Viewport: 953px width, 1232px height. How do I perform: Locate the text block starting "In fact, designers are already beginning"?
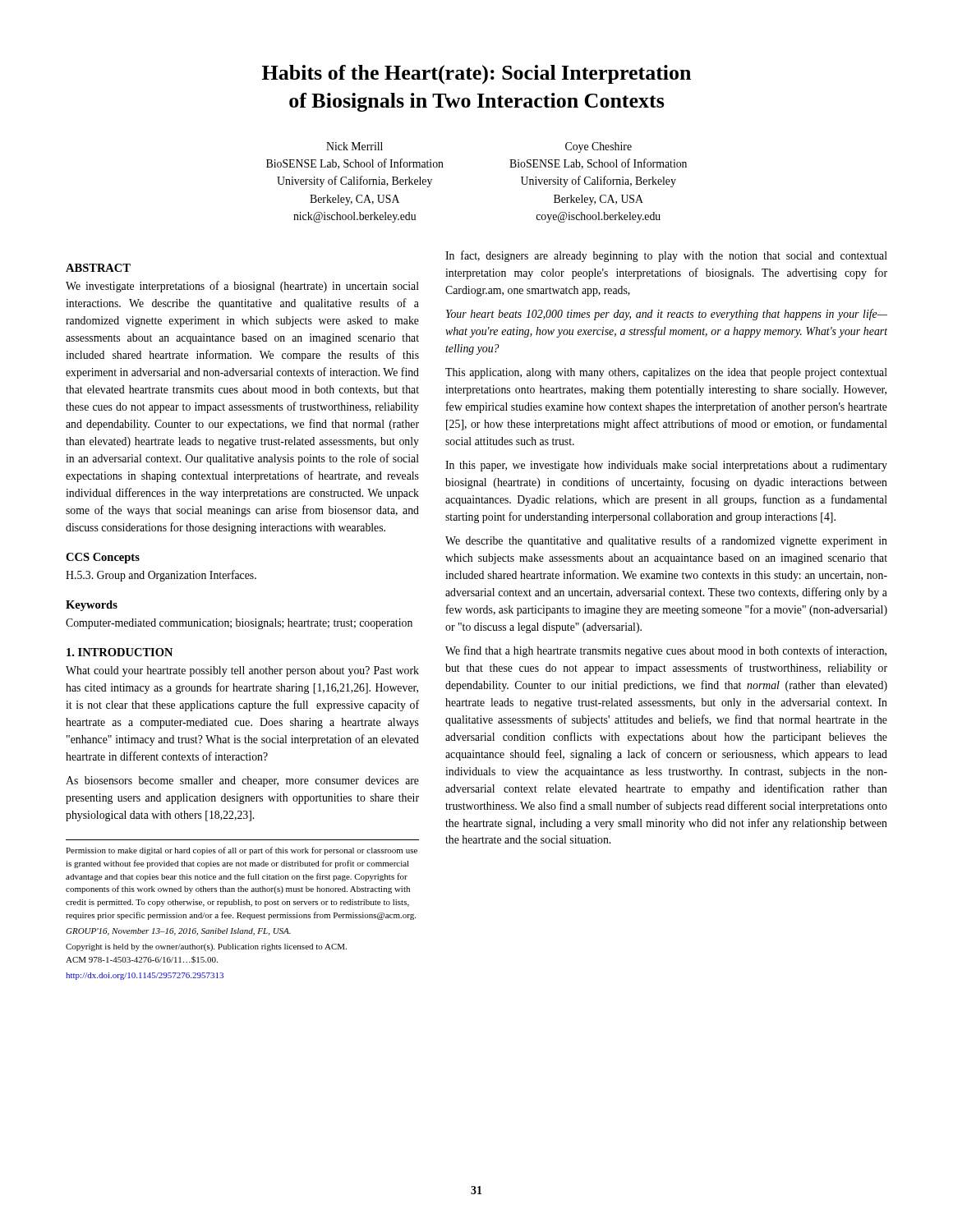[666, 273]
